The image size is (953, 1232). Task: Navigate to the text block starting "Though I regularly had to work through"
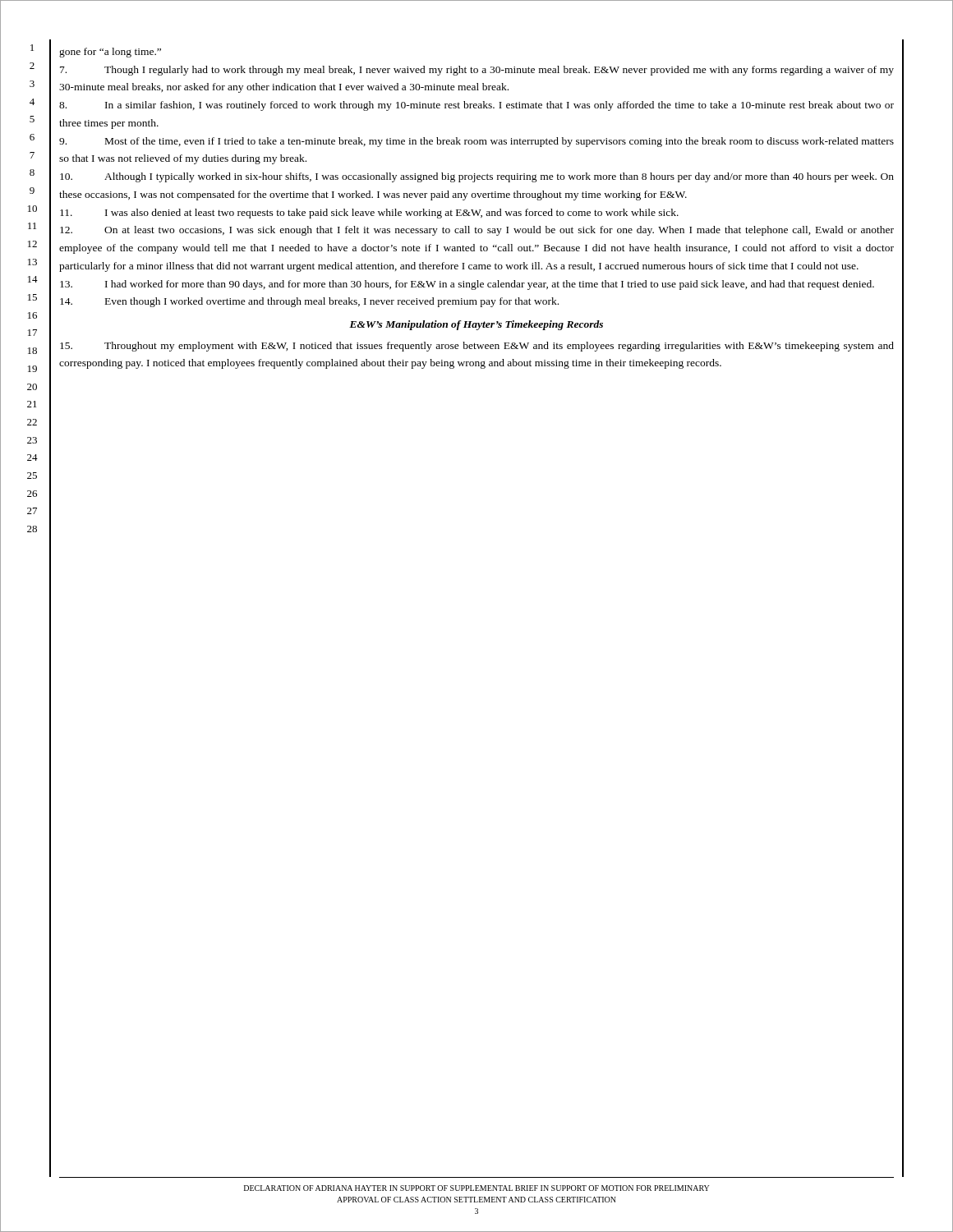coord(476,78)
